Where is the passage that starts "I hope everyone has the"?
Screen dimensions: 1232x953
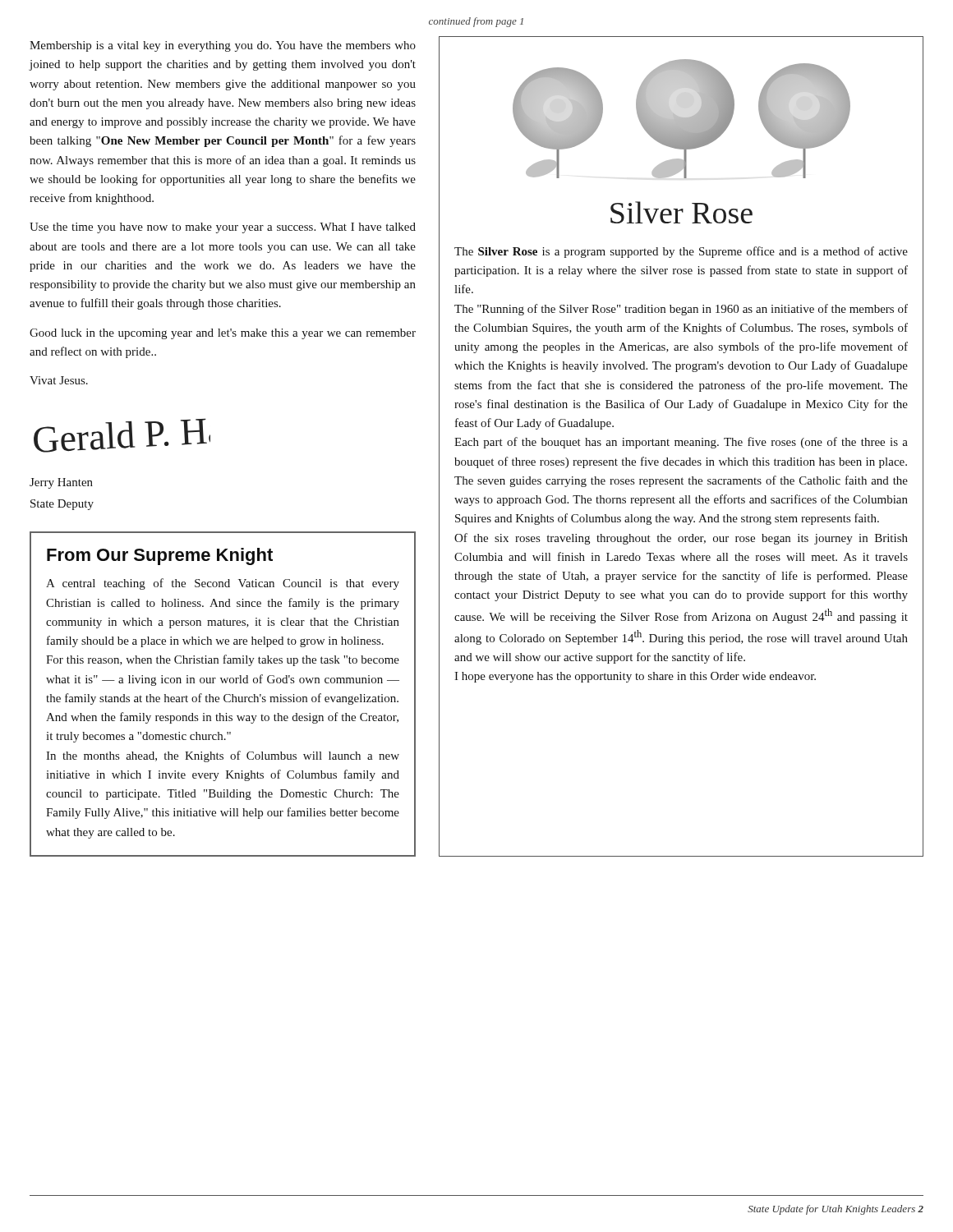[x=681, y=677]
